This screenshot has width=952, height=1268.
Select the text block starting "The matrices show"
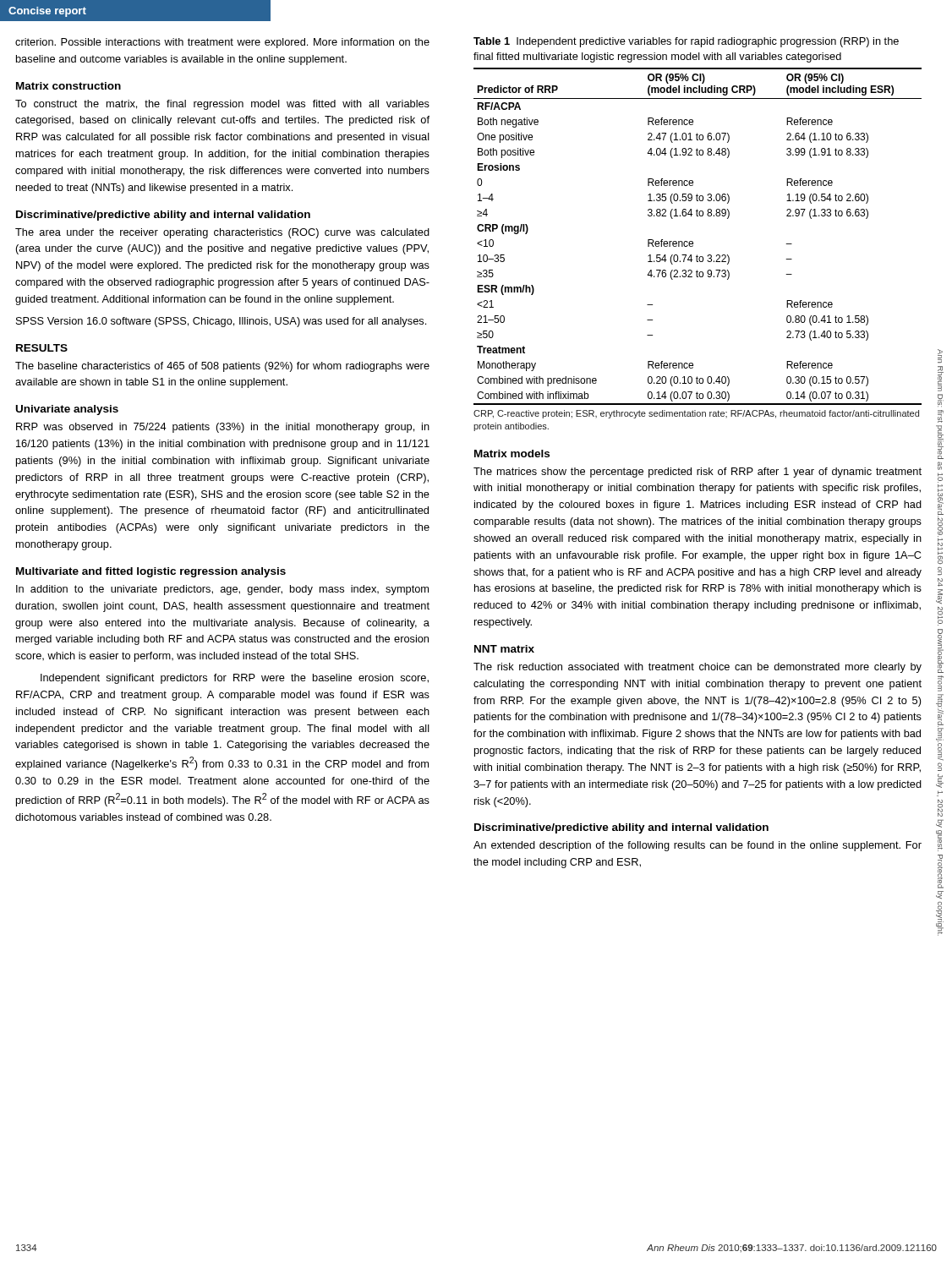click(697, 546)
